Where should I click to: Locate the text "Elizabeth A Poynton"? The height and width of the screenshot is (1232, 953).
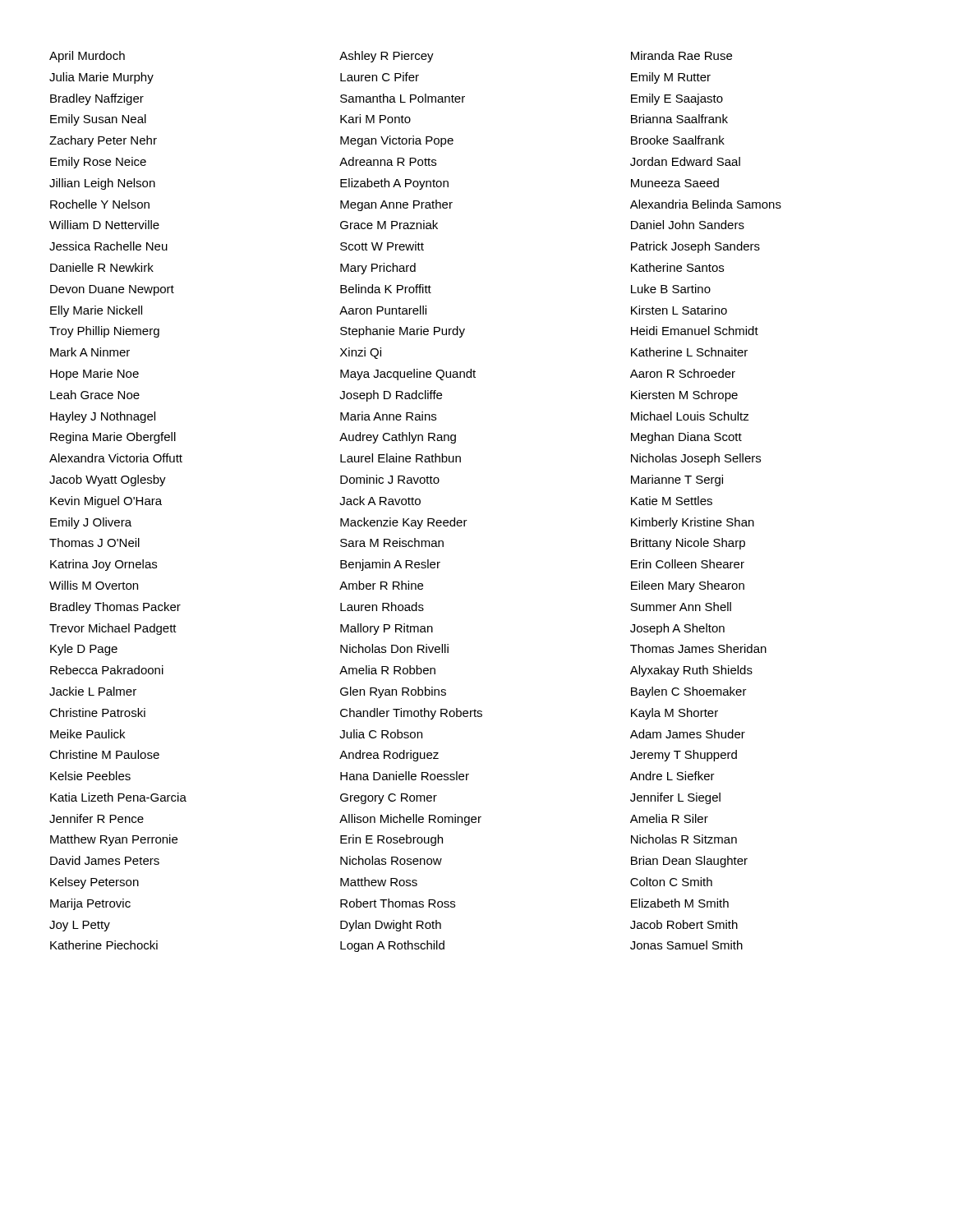tap(394, 183)
